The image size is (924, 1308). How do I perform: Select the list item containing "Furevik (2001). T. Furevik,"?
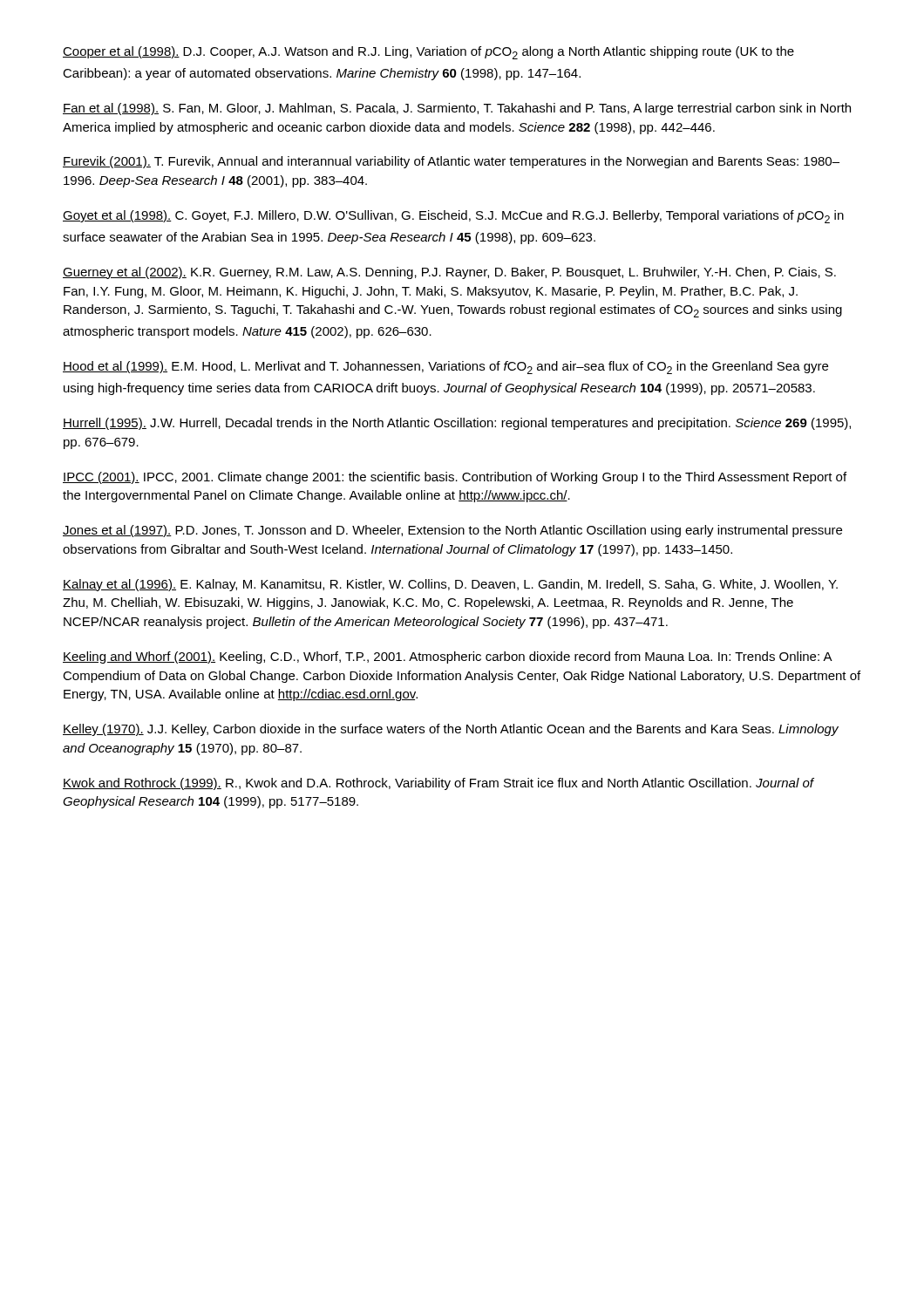click(451, 171)
